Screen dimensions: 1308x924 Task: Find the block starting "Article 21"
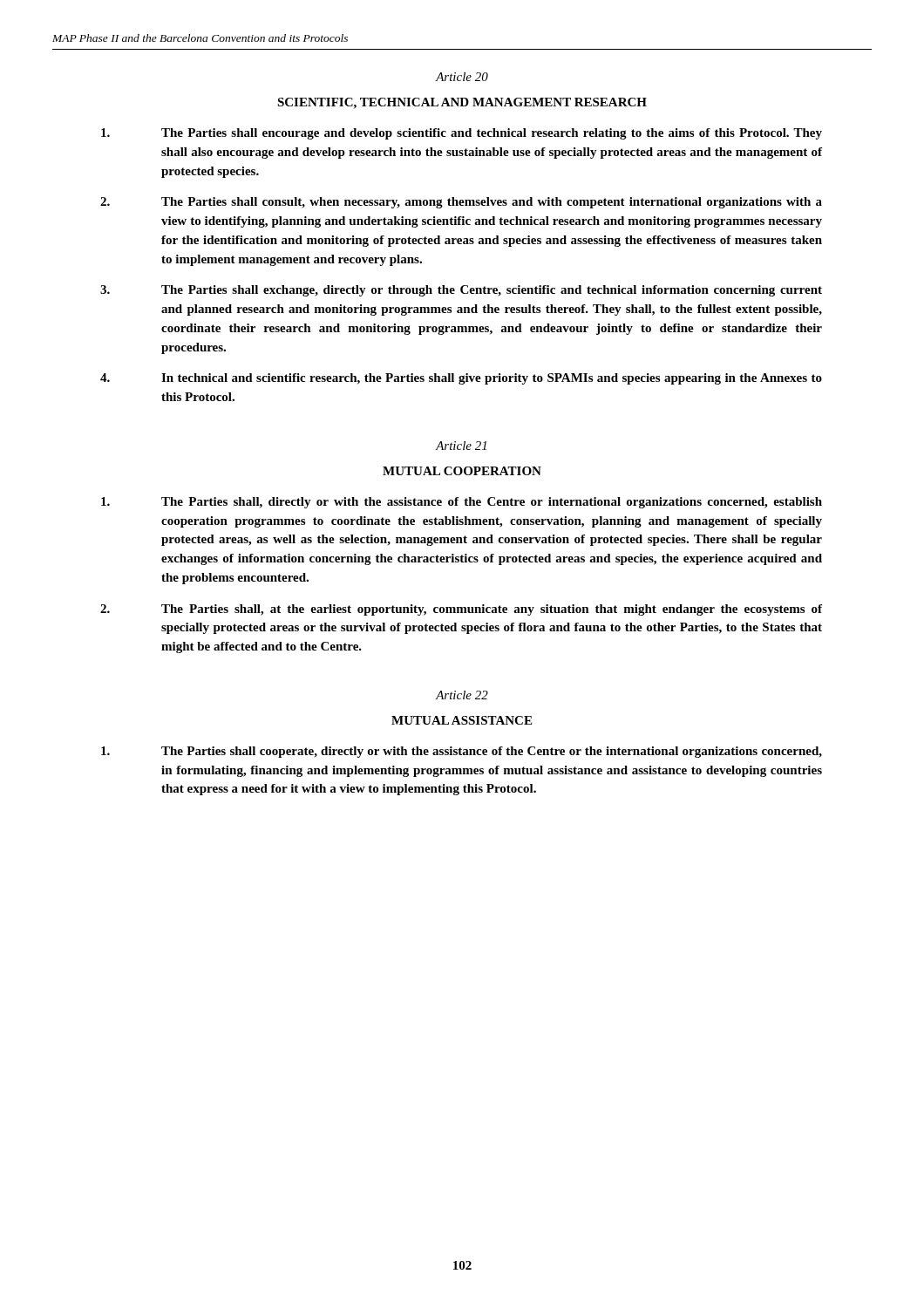click(x=462, y=445)
